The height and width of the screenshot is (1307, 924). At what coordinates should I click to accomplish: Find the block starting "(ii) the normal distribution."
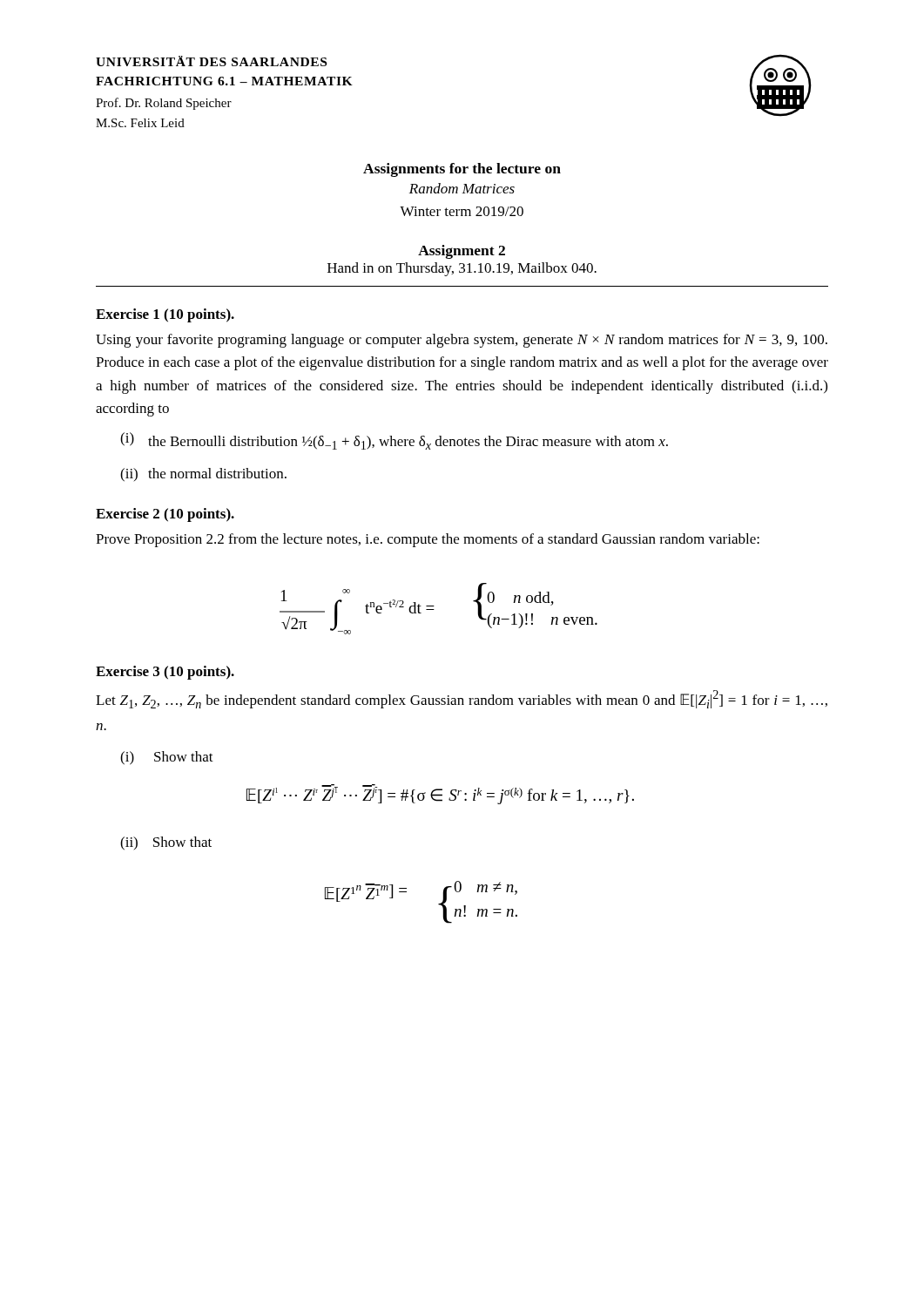[x=218, y=474]
